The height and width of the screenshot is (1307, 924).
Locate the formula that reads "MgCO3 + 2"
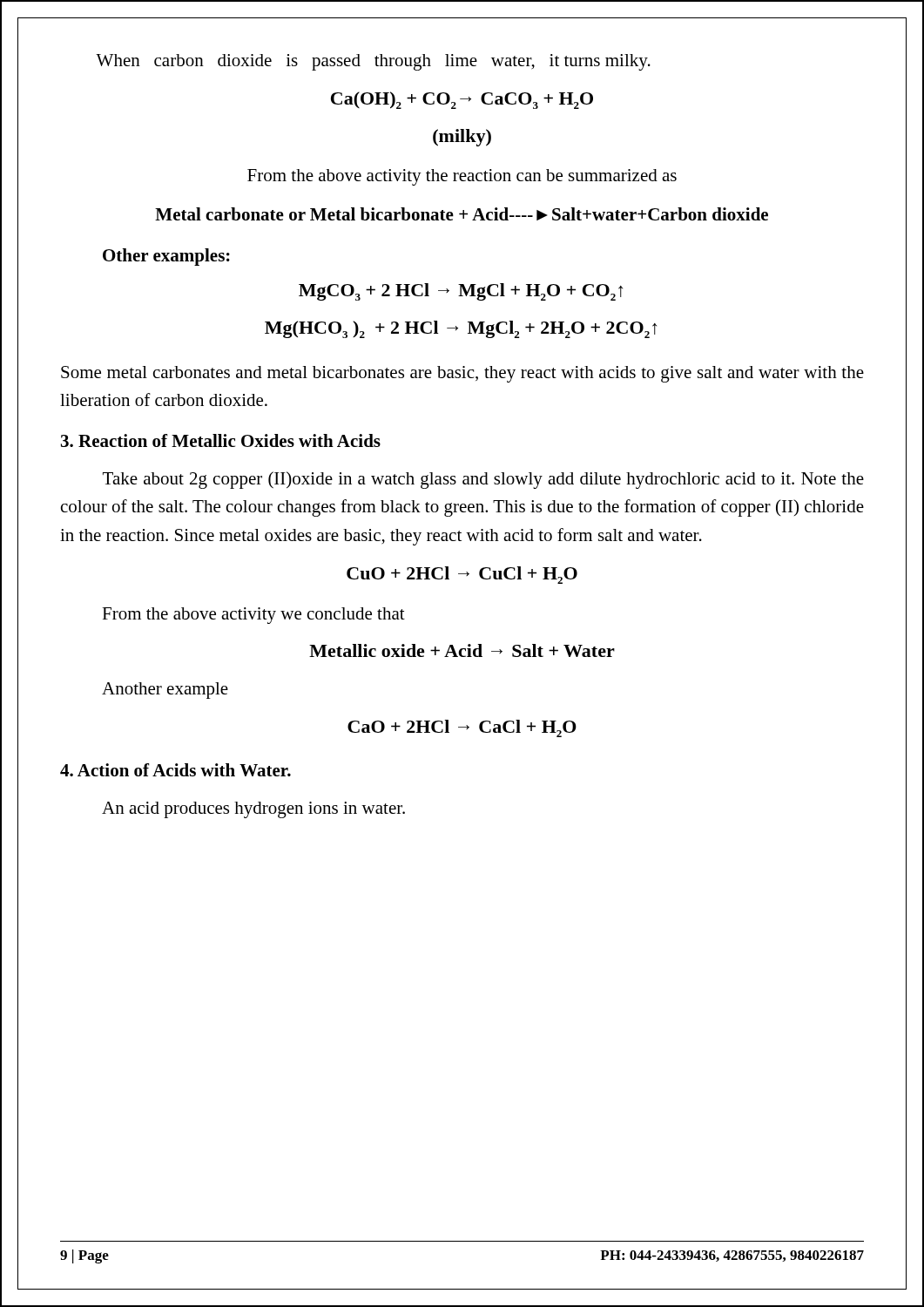[x=462, y=291]
